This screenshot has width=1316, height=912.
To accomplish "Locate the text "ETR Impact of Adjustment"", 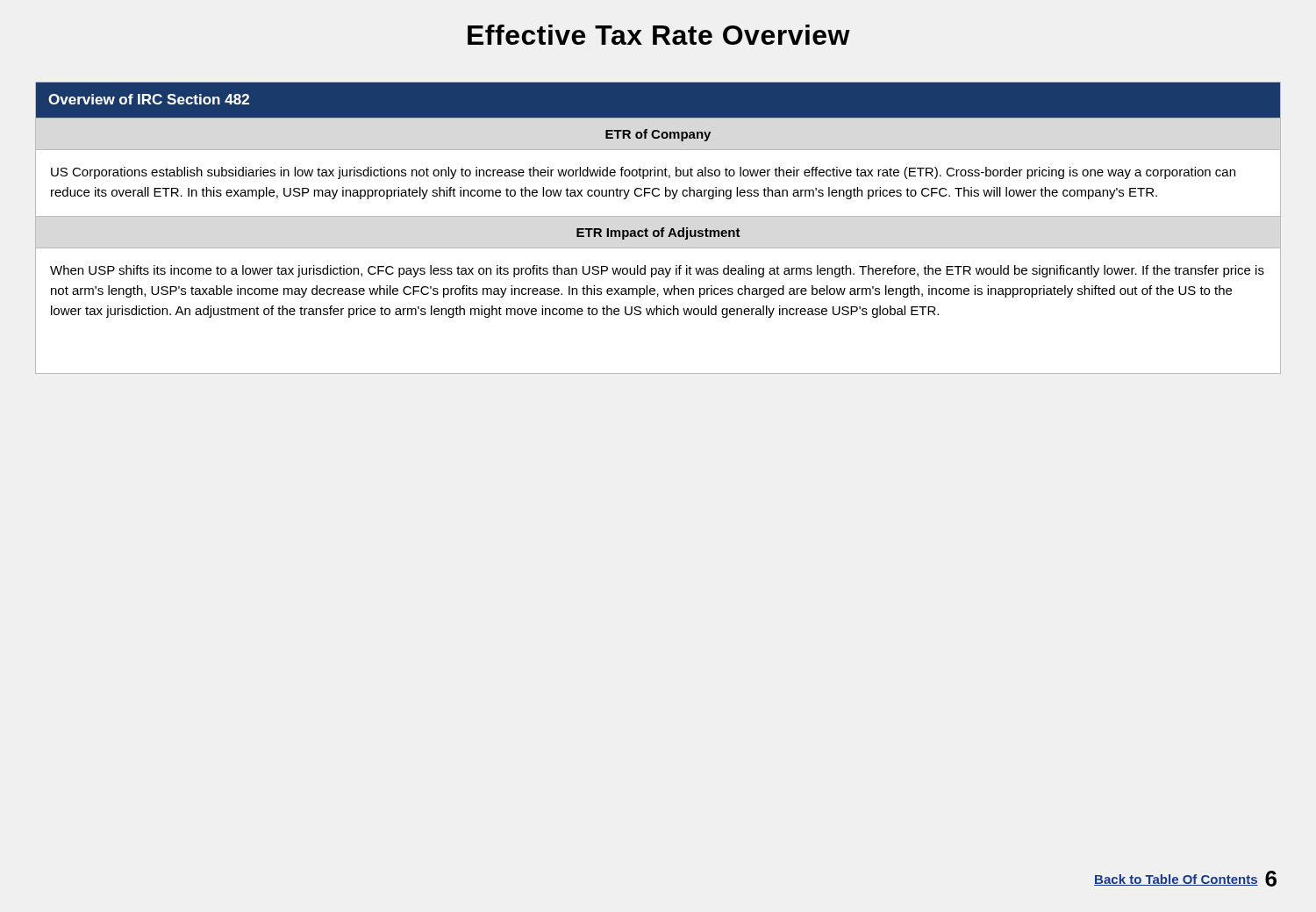I will (x=658, y=232).
